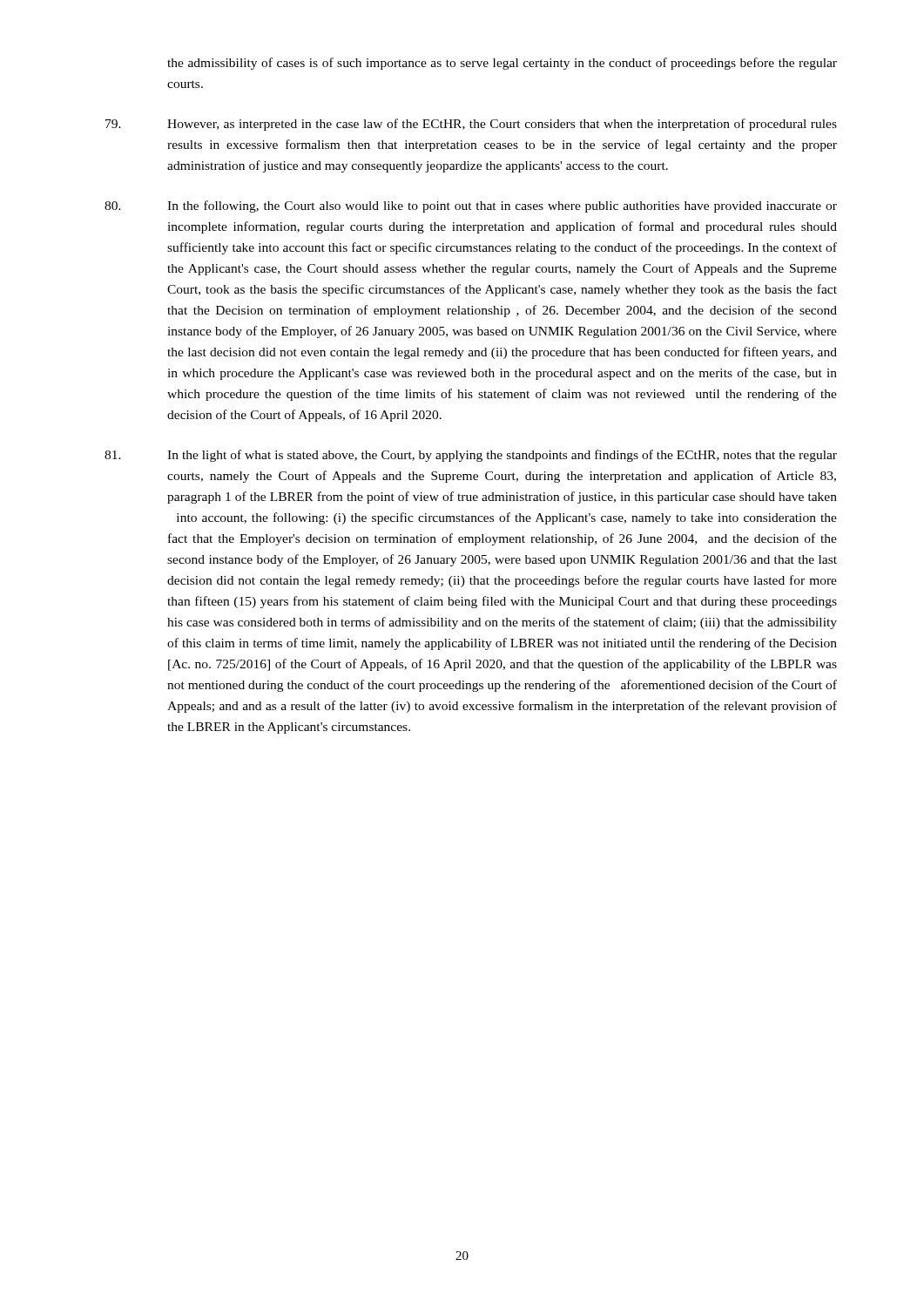Image resolution: width=924 pixels, height=1307 pixels.
Task: Find the passage starting "the admissibility of cases is of"
Action: coord(502,73)
